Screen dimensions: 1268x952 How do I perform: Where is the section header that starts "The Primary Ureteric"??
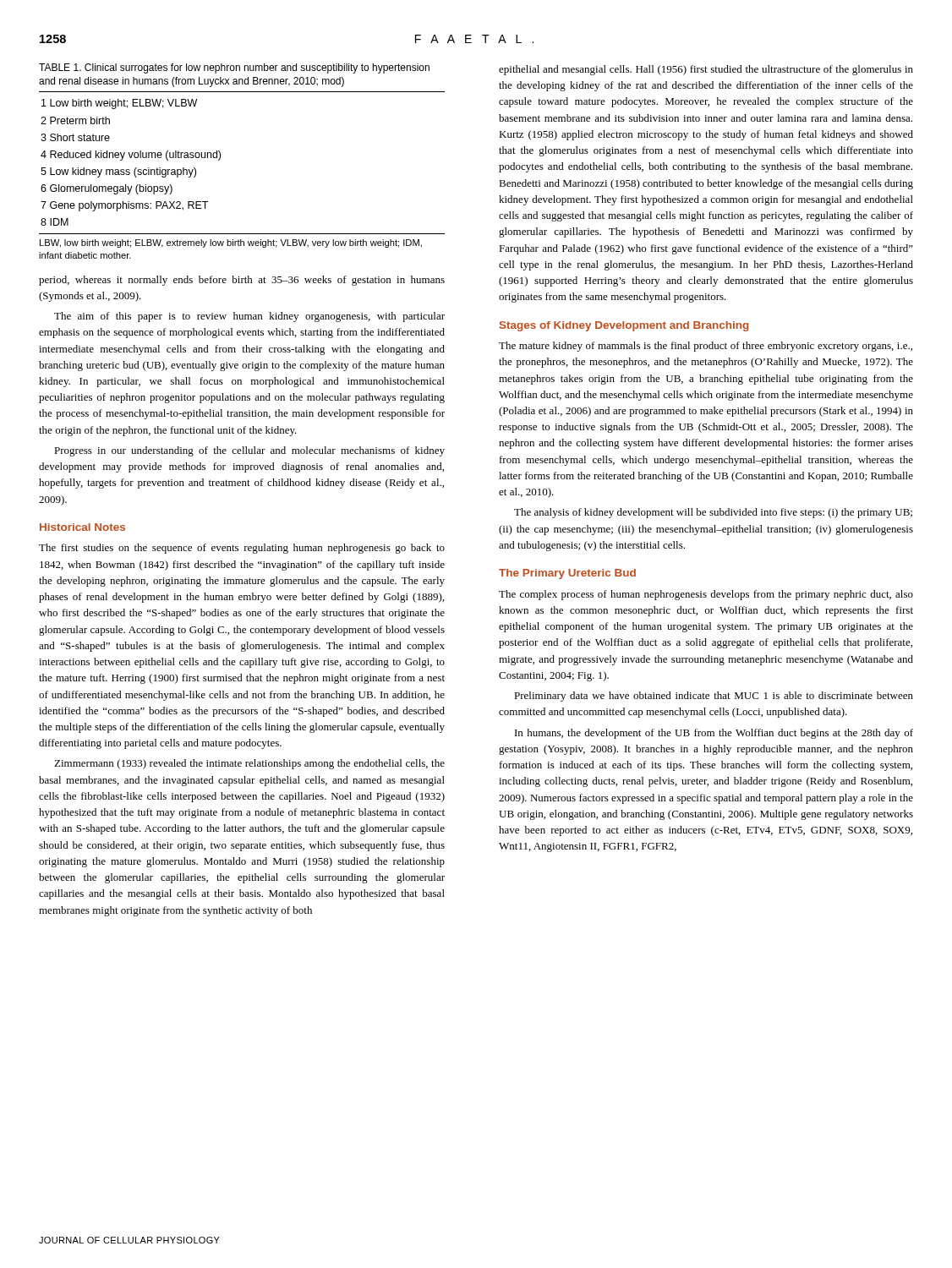coord(568,573)
